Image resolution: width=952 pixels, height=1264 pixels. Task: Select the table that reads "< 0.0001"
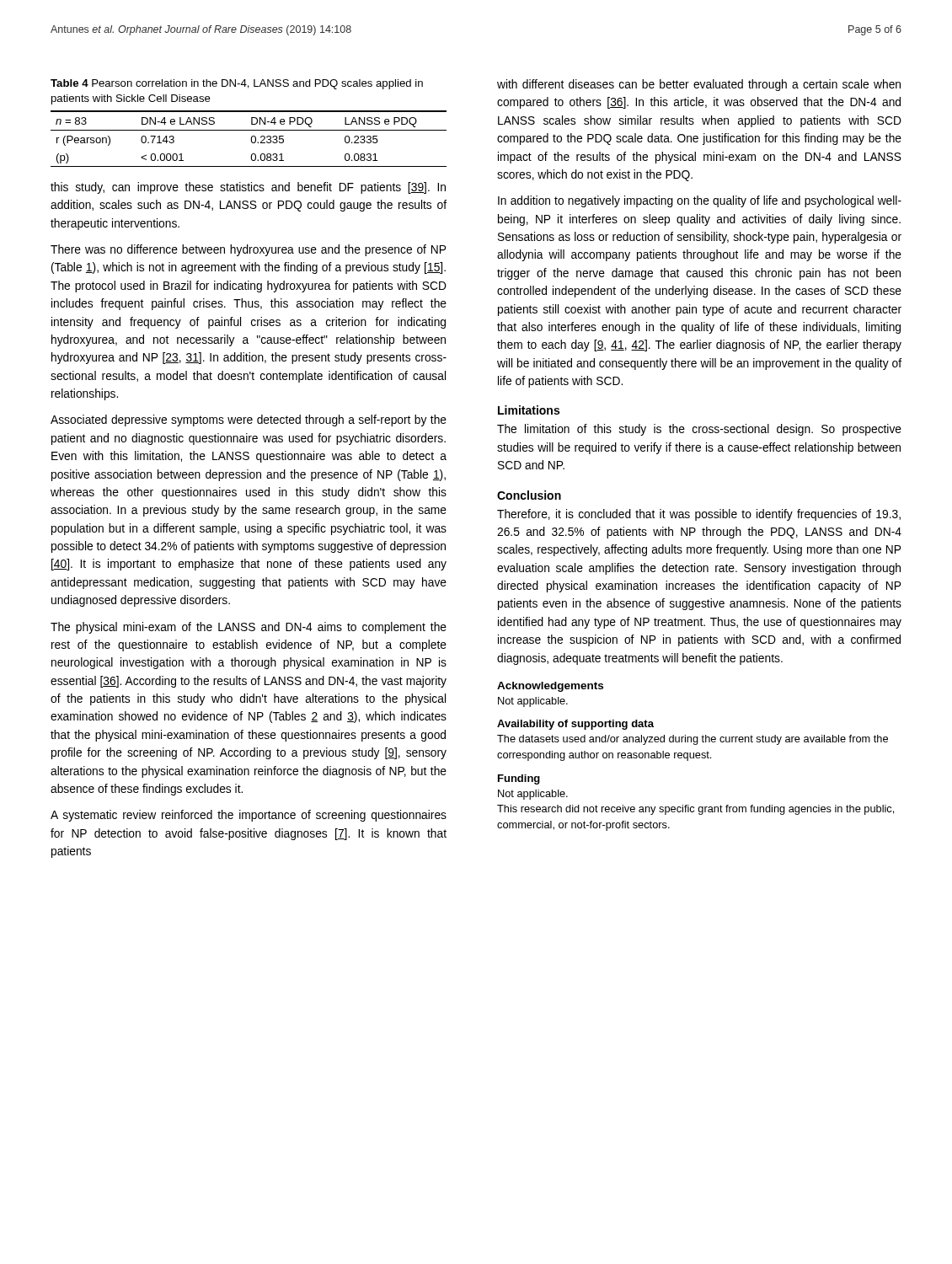(x=249, y=139)
